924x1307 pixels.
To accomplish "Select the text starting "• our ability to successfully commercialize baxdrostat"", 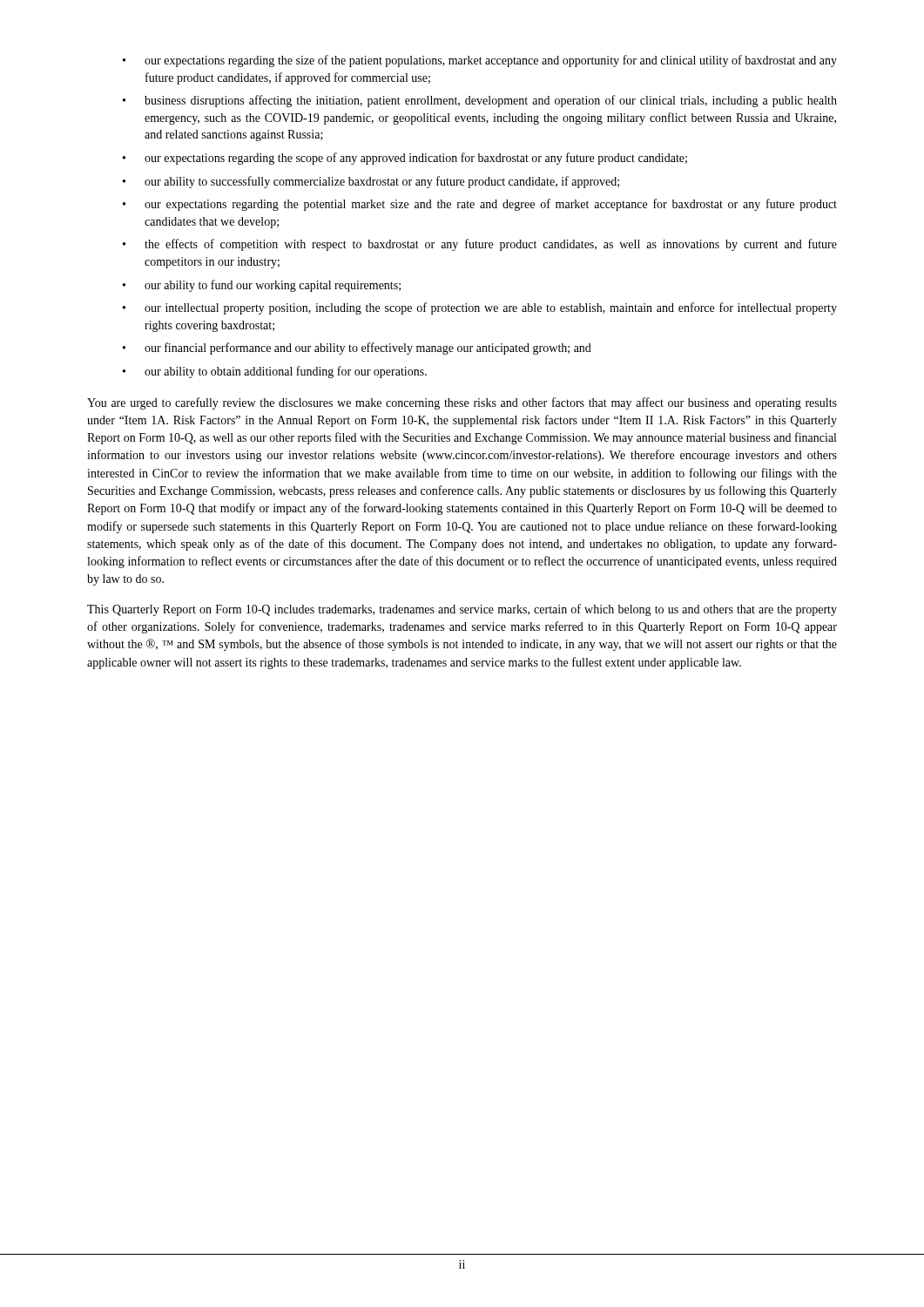I will [x=479, y=182].
